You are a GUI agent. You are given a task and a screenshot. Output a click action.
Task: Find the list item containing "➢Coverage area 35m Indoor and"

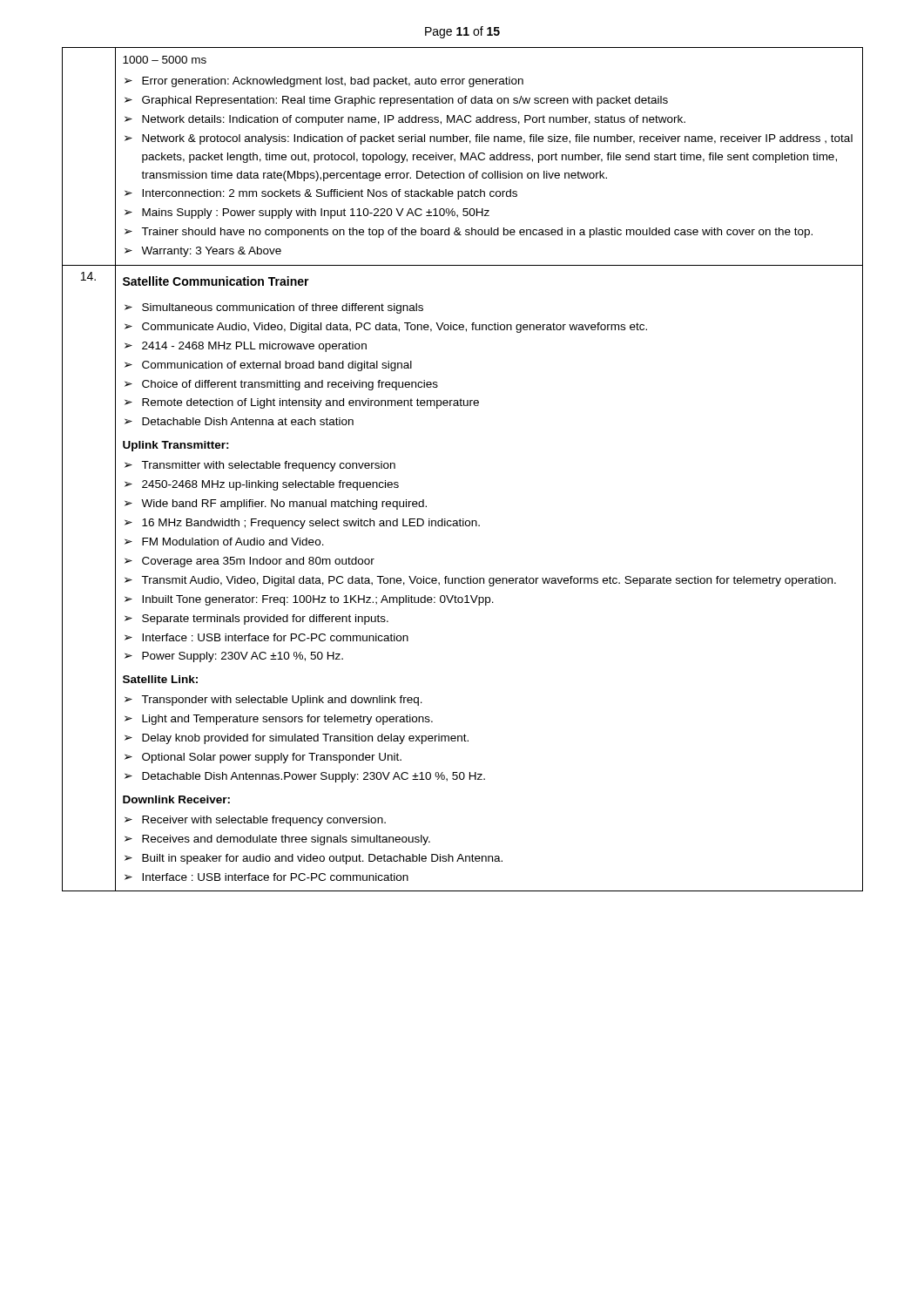[250, 562]
